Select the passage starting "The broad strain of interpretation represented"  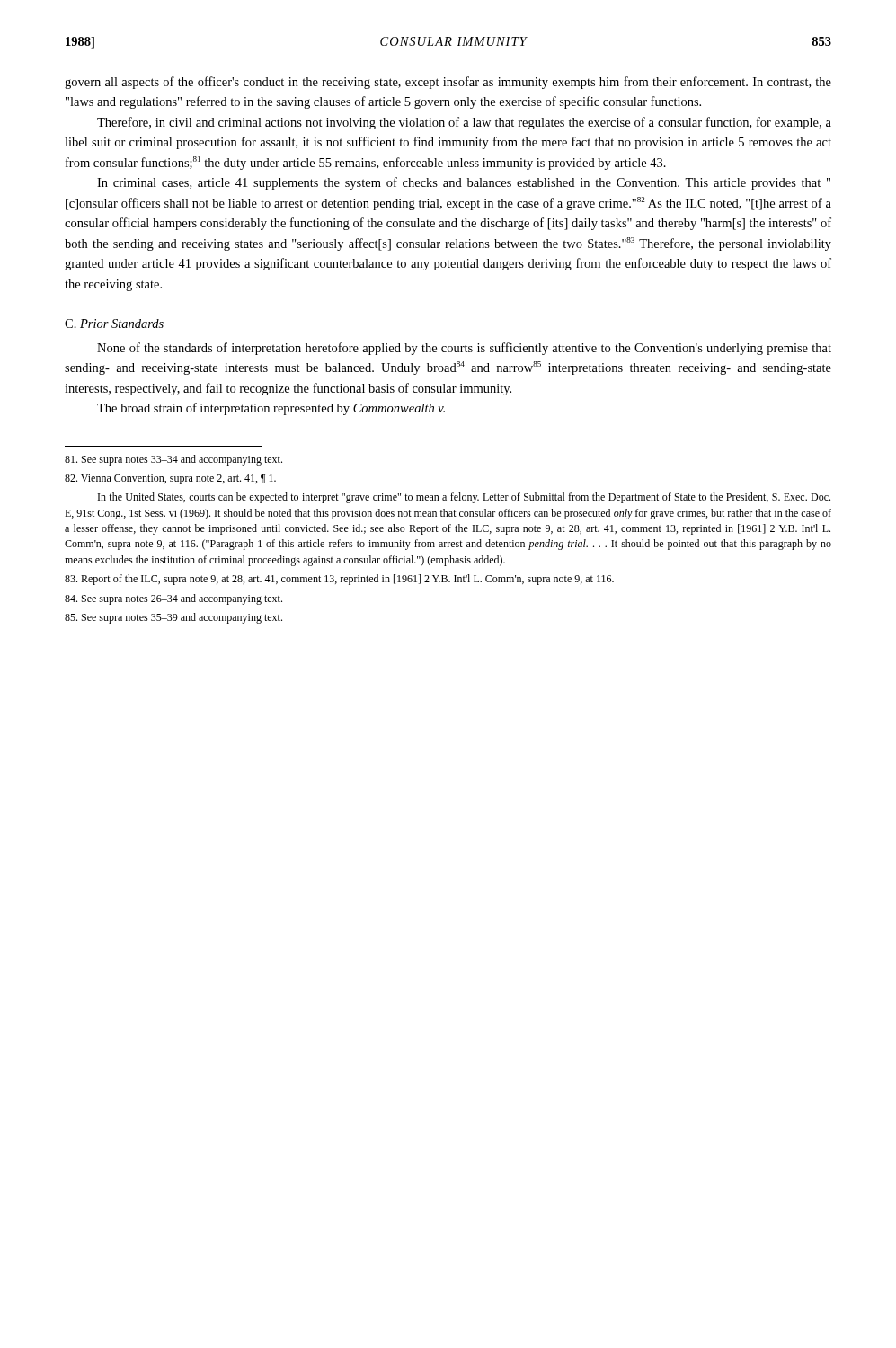click(448, 408)
